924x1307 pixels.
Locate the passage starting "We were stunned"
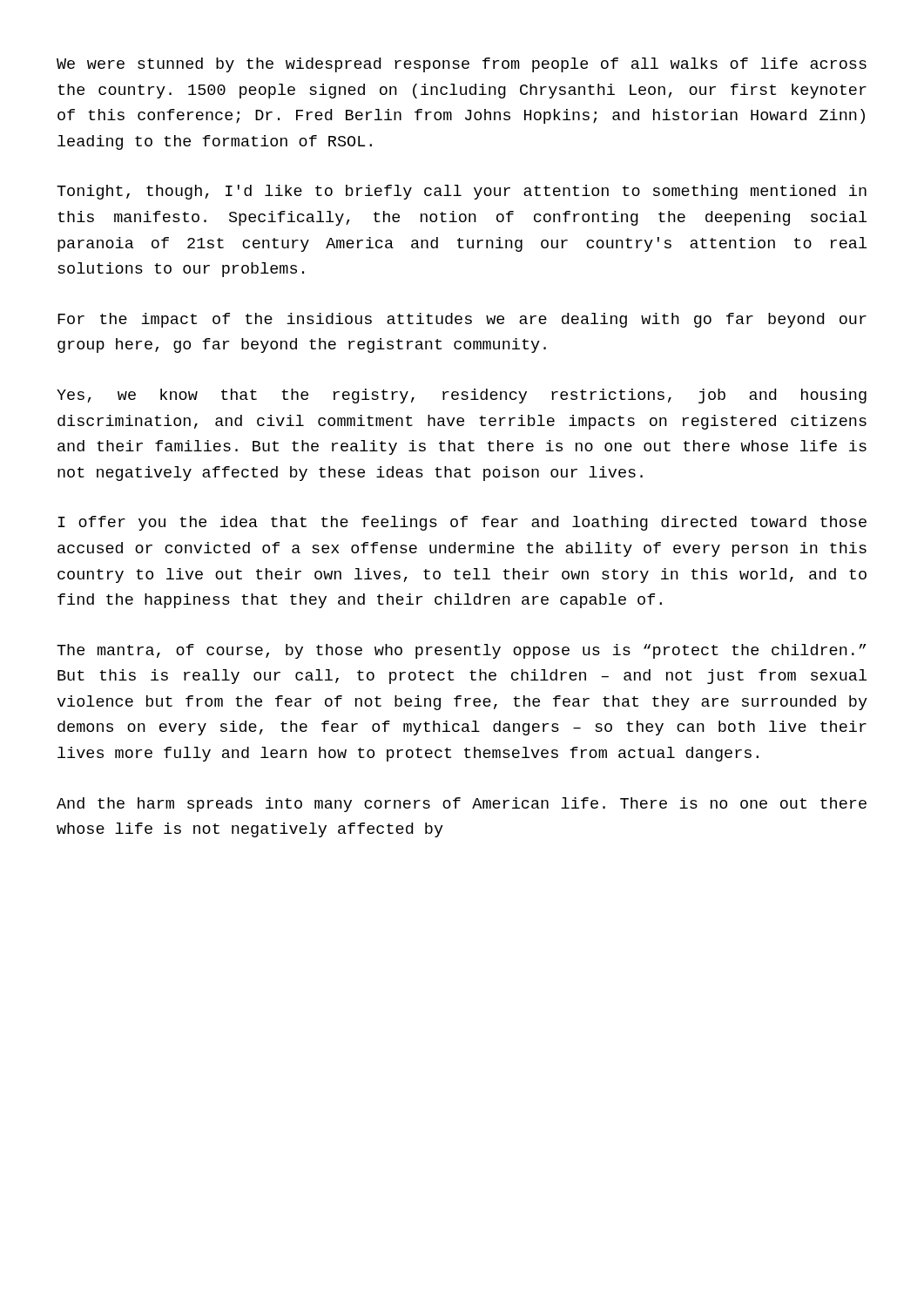(x=462, y=104)
